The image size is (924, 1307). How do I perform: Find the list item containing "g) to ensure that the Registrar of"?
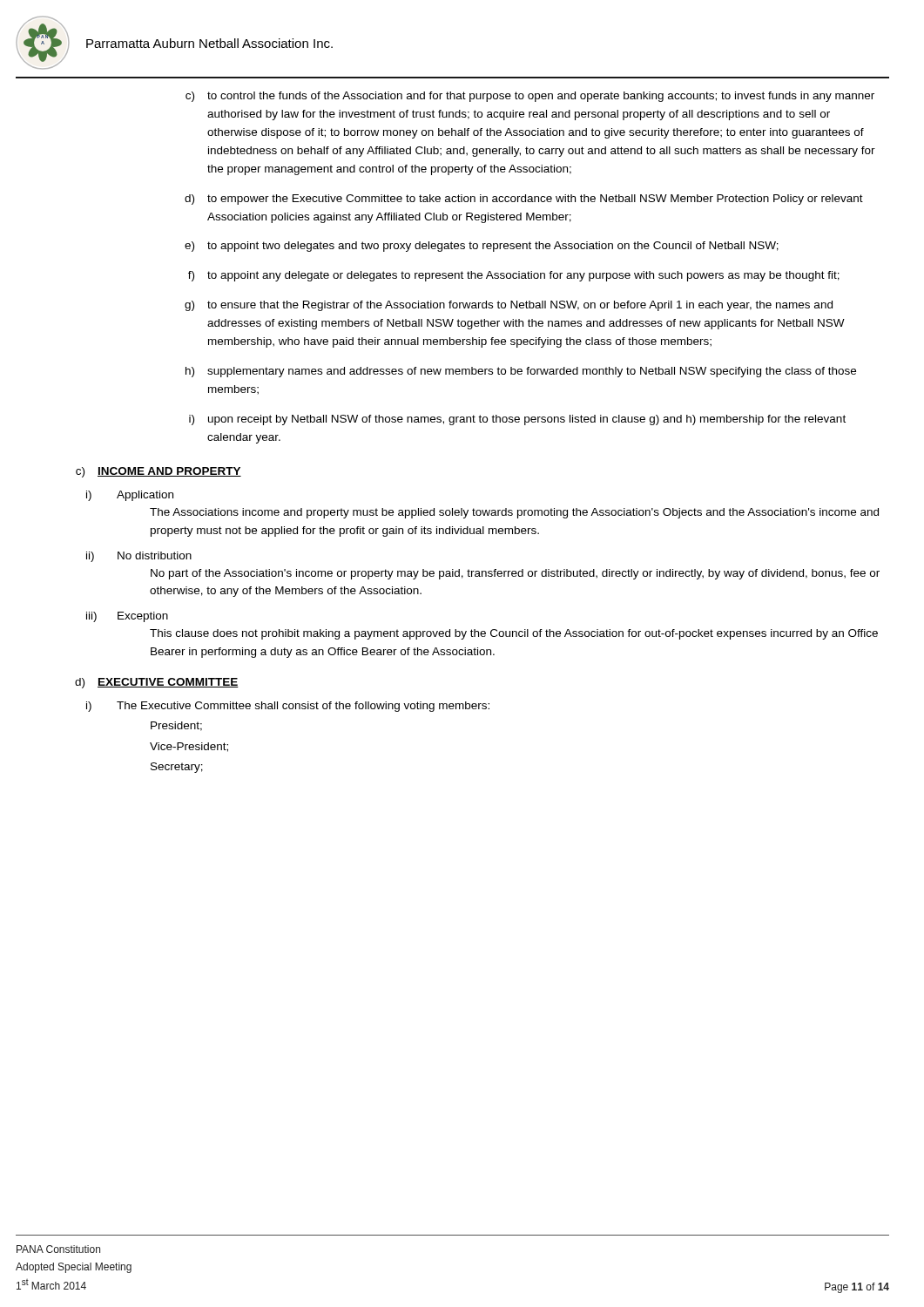click(x=519, y=324)
